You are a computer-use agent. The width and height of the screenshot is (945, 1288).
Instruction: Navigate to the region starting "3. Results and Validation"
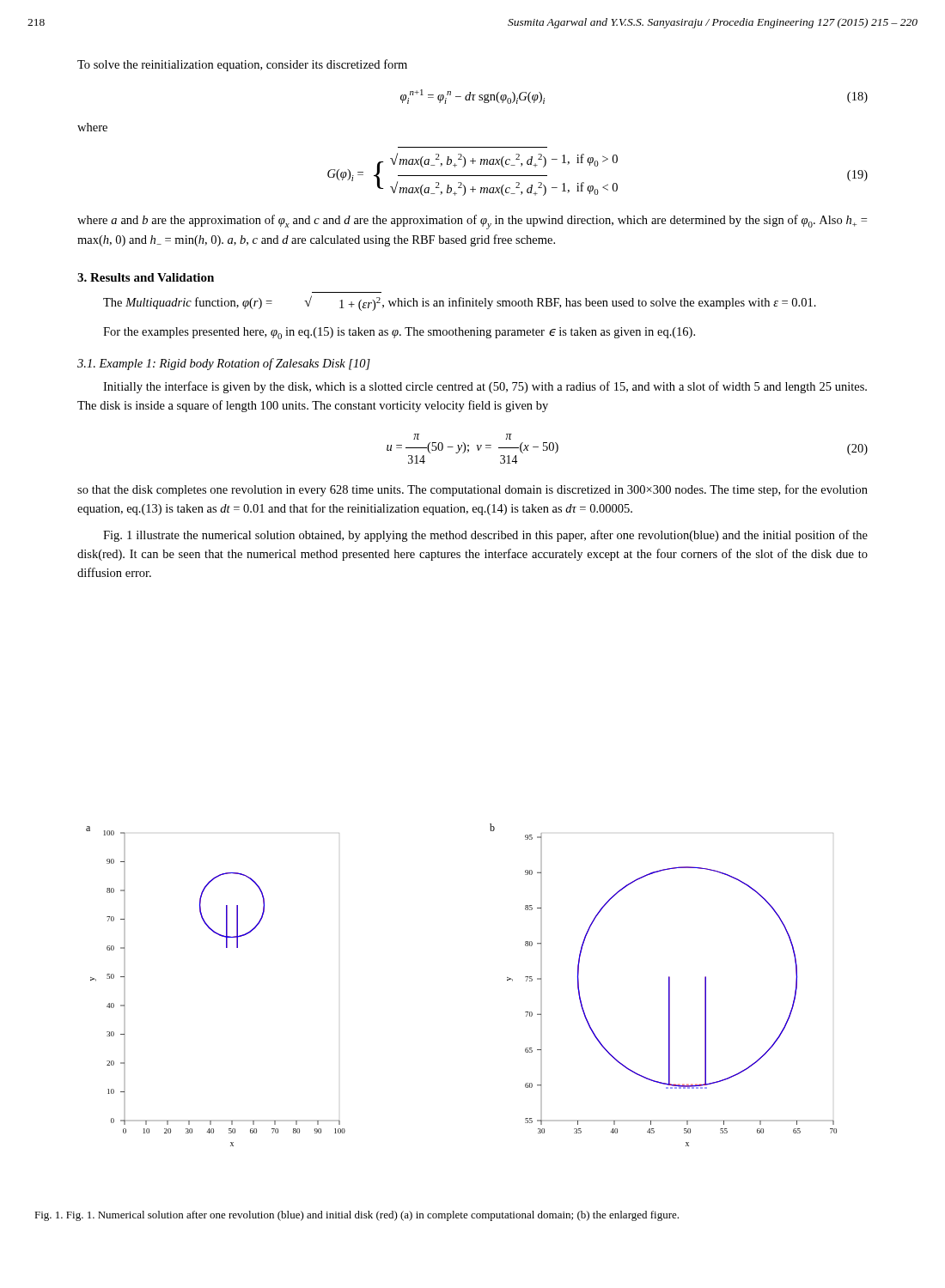pos(146,277)
